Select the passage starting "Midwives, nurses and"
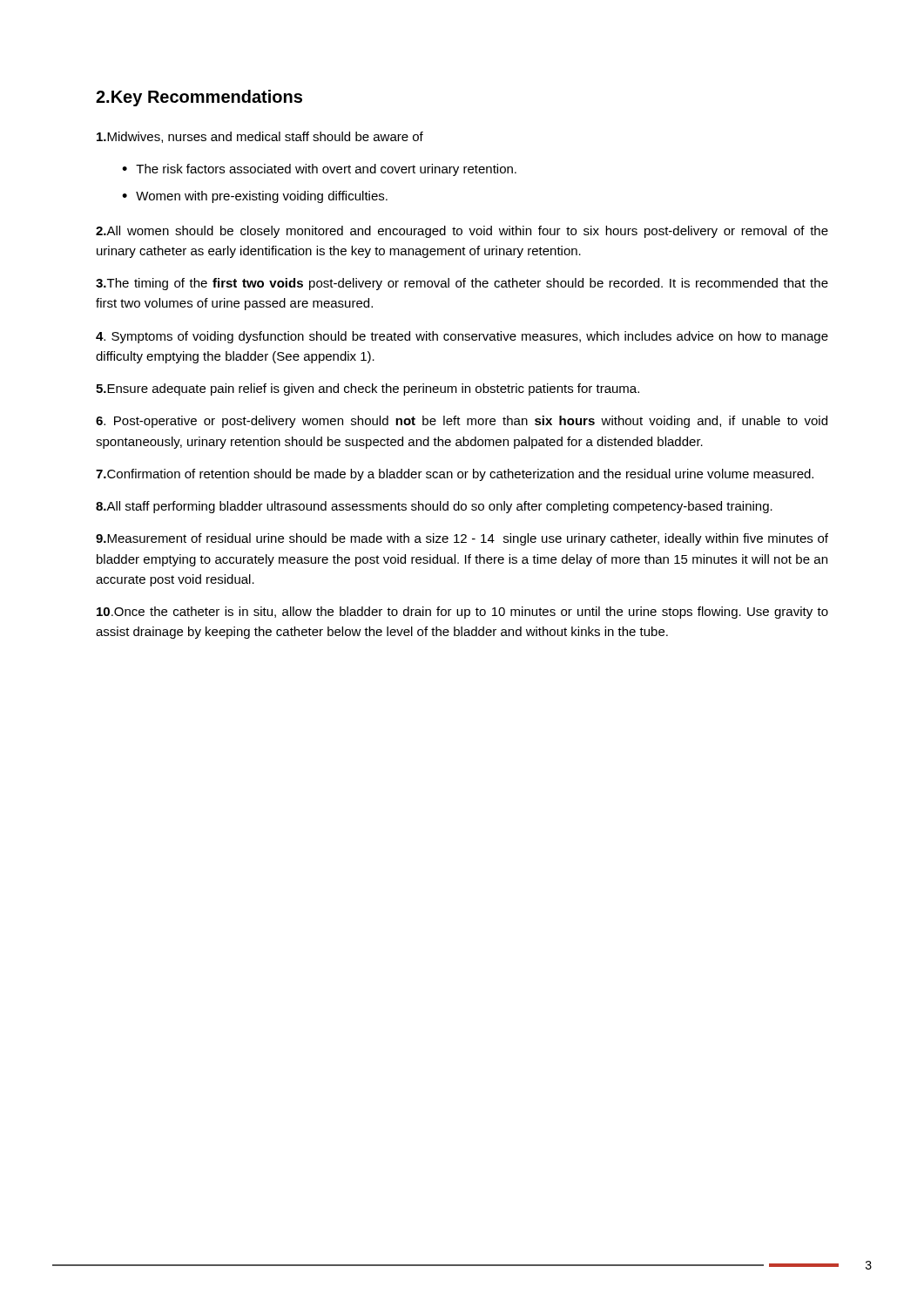This screenshot has width=924, height=1307. tap(259, 136)
